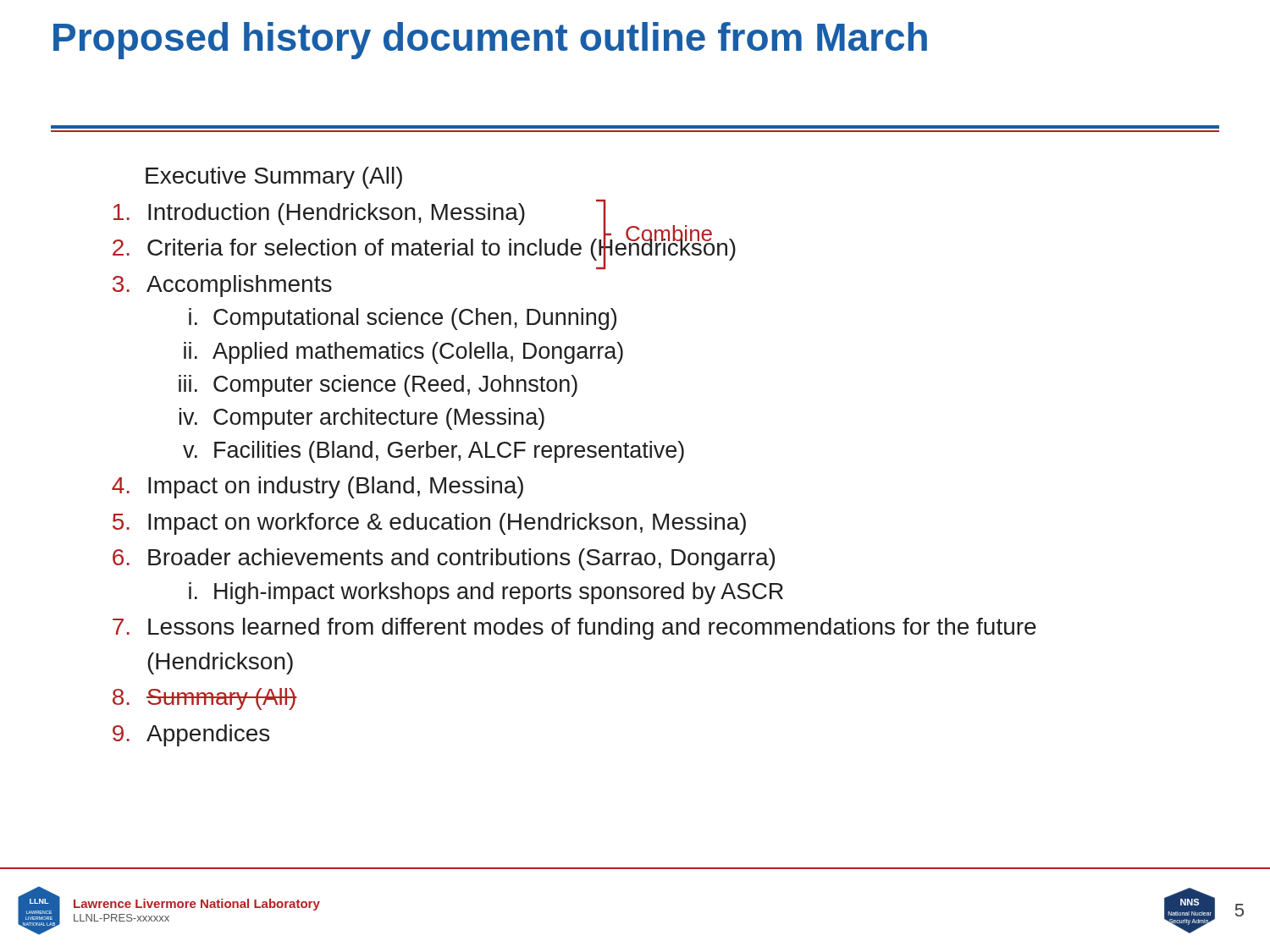Locate the block of text that opens with "5. Impact on workforce"

(x=618, y=522)
